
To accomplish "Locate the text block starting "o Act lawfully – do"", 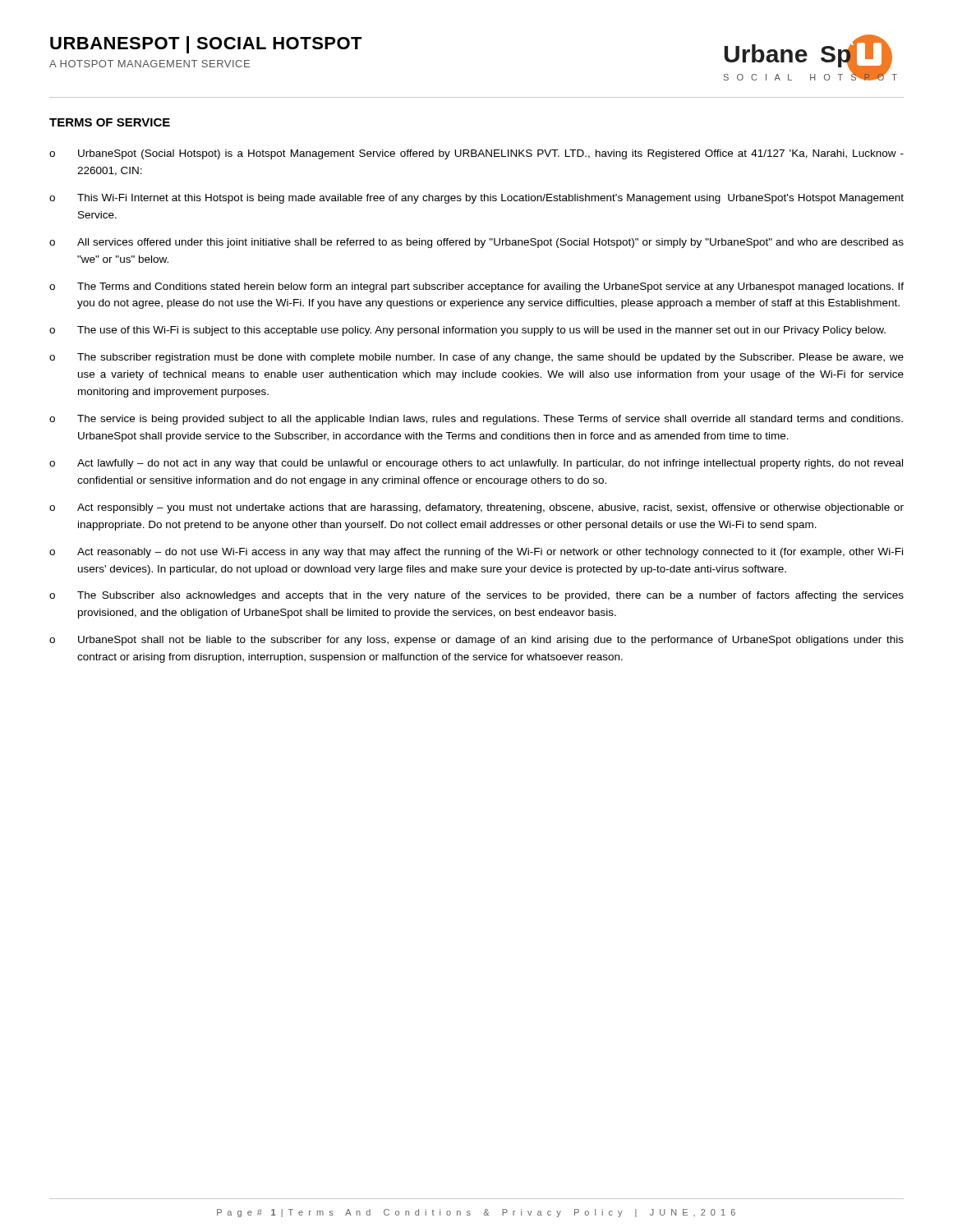I will click(476, 472).
